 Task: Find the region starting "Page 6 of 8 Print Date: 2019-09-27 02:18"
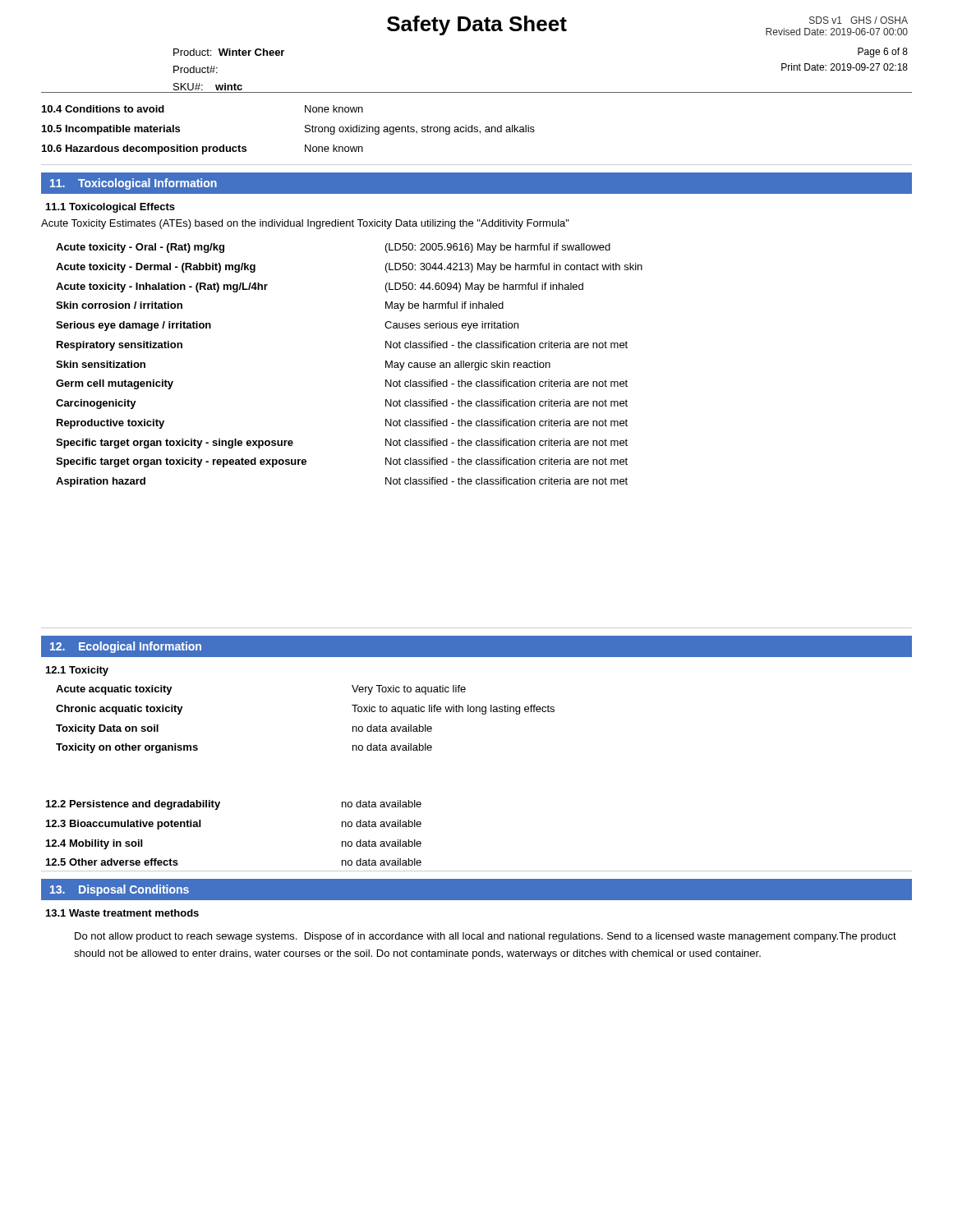pos(844,60)
